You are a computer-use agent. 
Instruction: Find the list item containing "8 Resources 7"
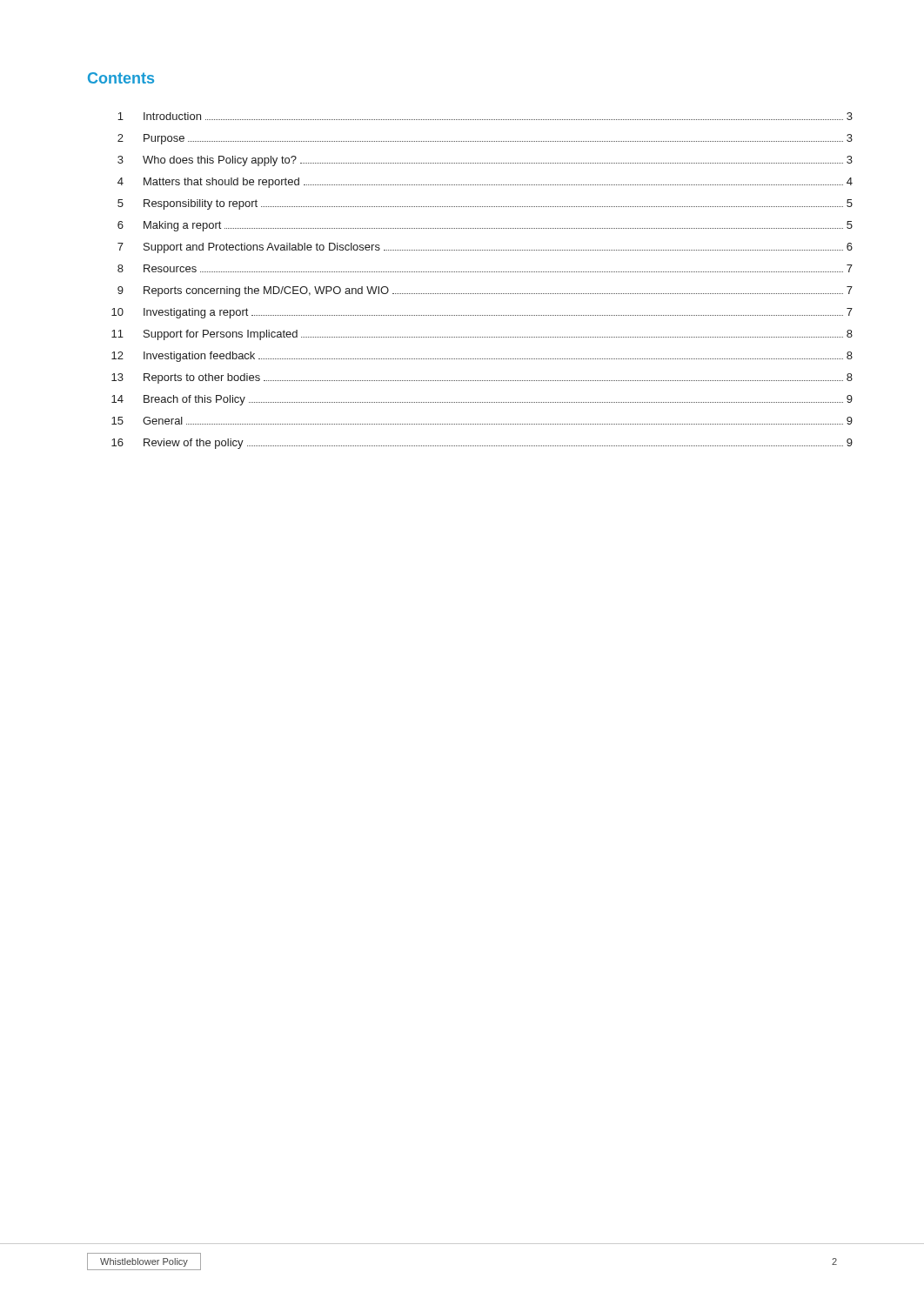coord(471,268)
